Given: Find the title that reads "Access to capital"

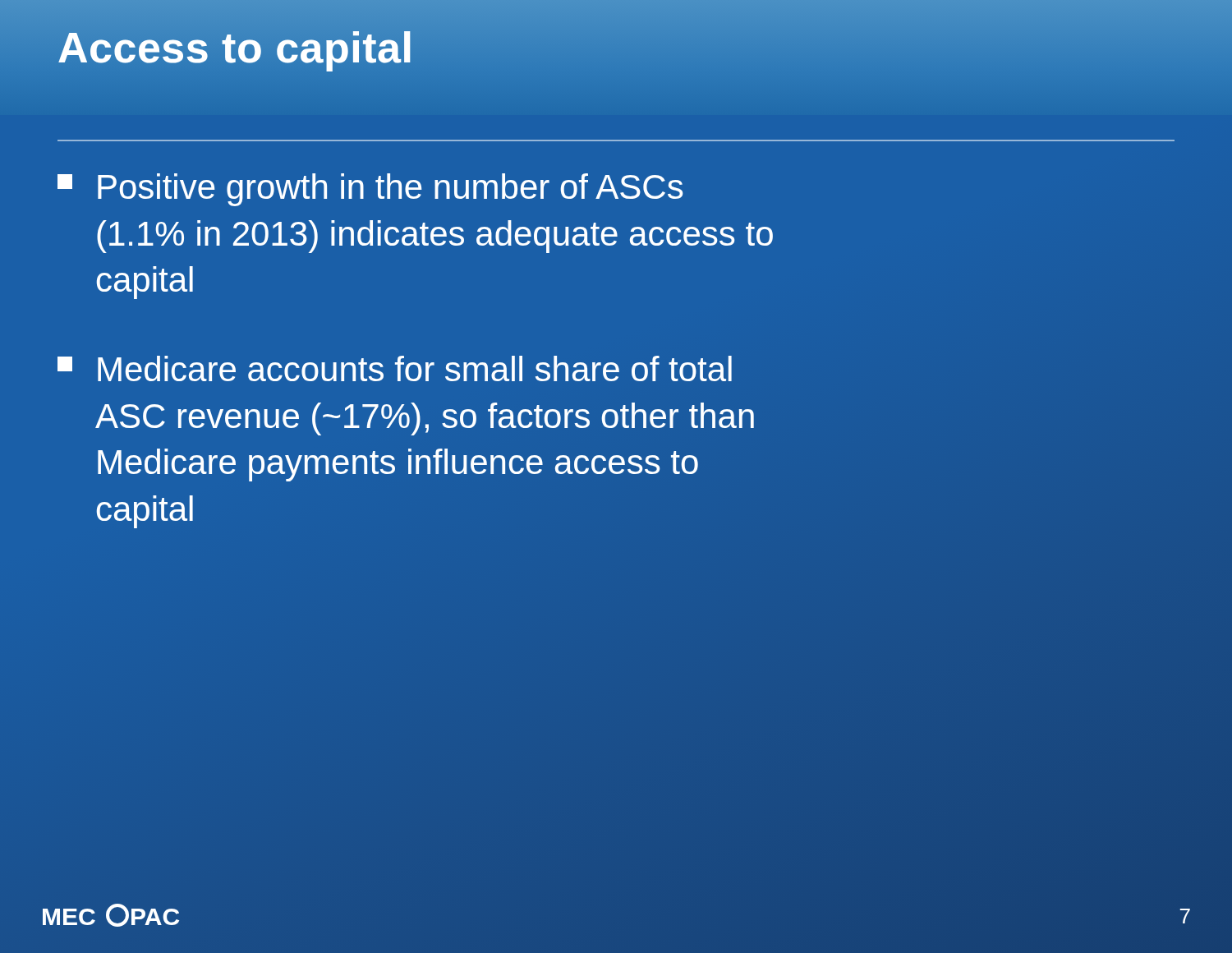Looking at the screenshot, I should point(235,48).
